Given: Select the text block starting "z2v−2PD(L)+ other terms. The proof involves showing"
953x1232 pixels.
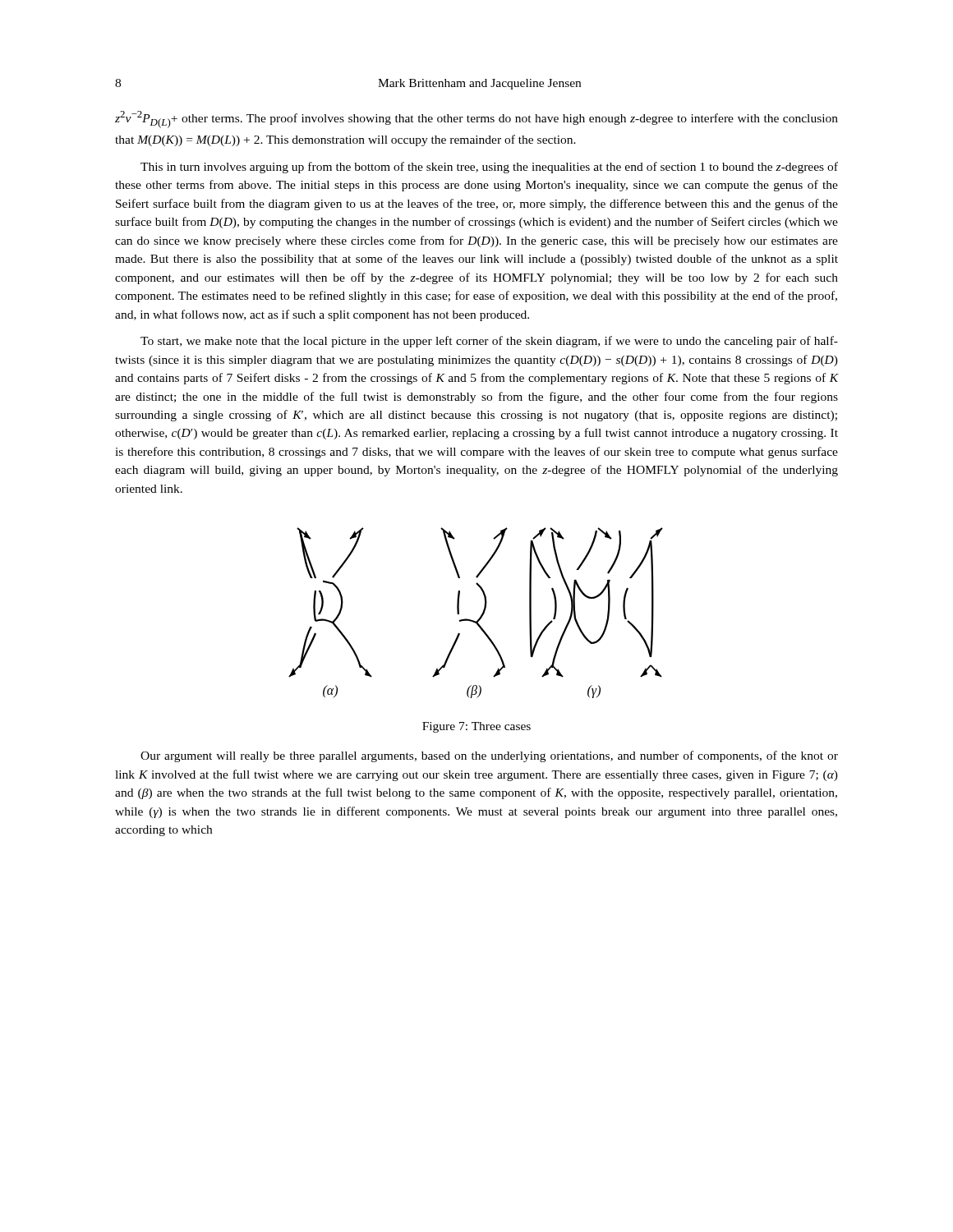Looking at the screenshot, I should 476,128.
